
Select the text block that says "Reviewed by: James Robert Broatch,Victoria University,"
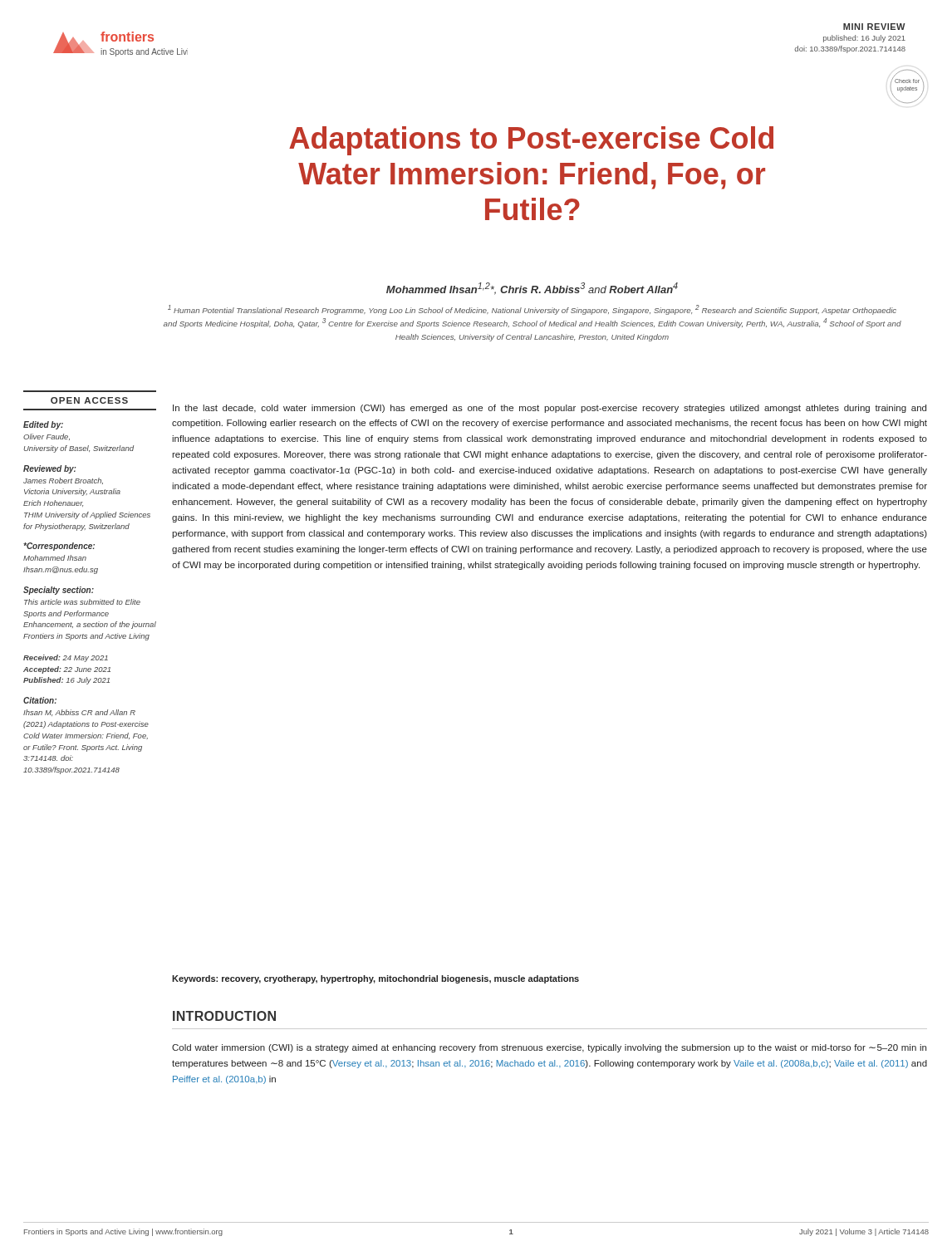tap(90, 498)
